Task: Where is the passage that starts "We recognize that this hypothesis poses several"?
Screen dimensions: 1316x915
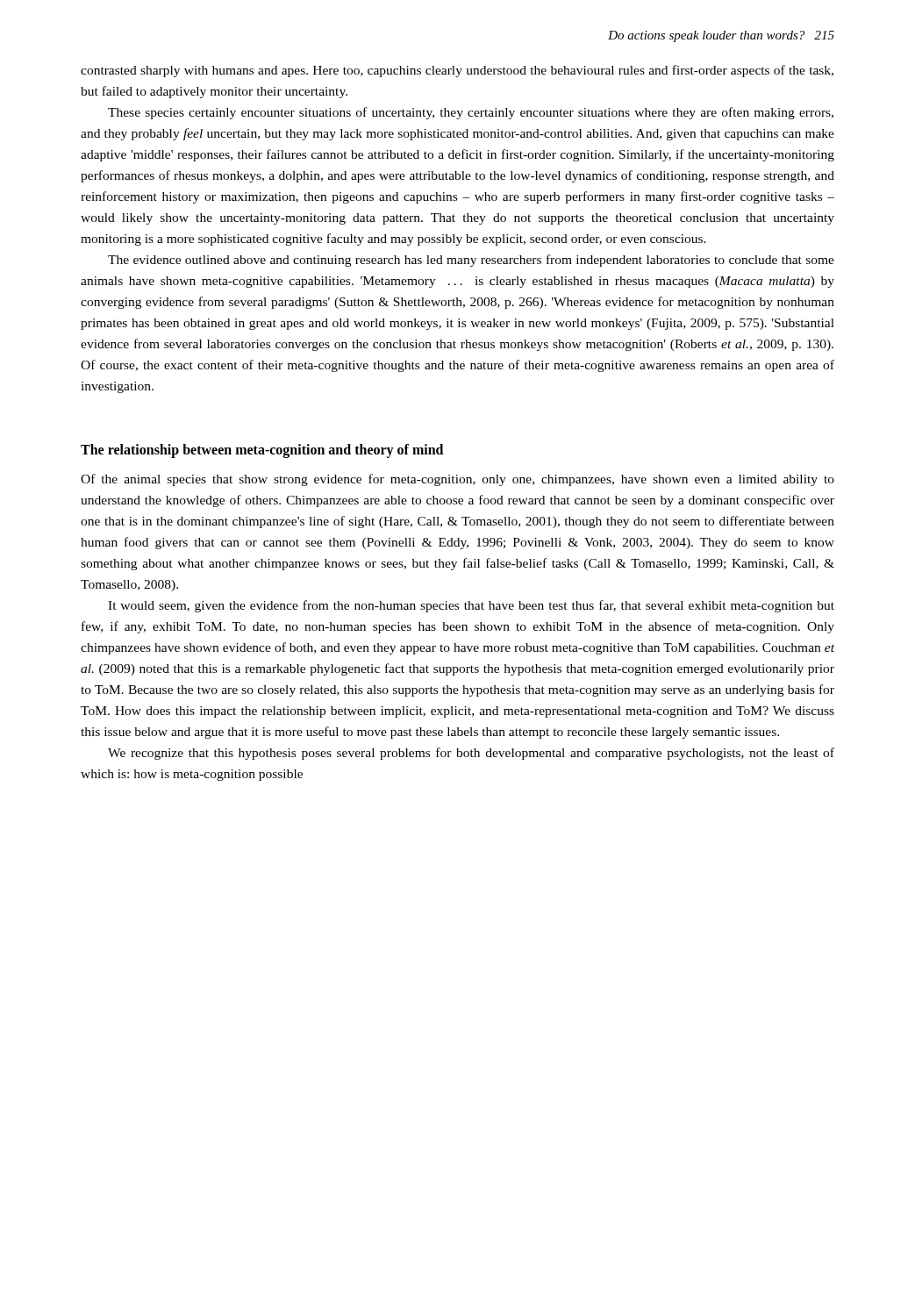Action: [x=458, y=764]
